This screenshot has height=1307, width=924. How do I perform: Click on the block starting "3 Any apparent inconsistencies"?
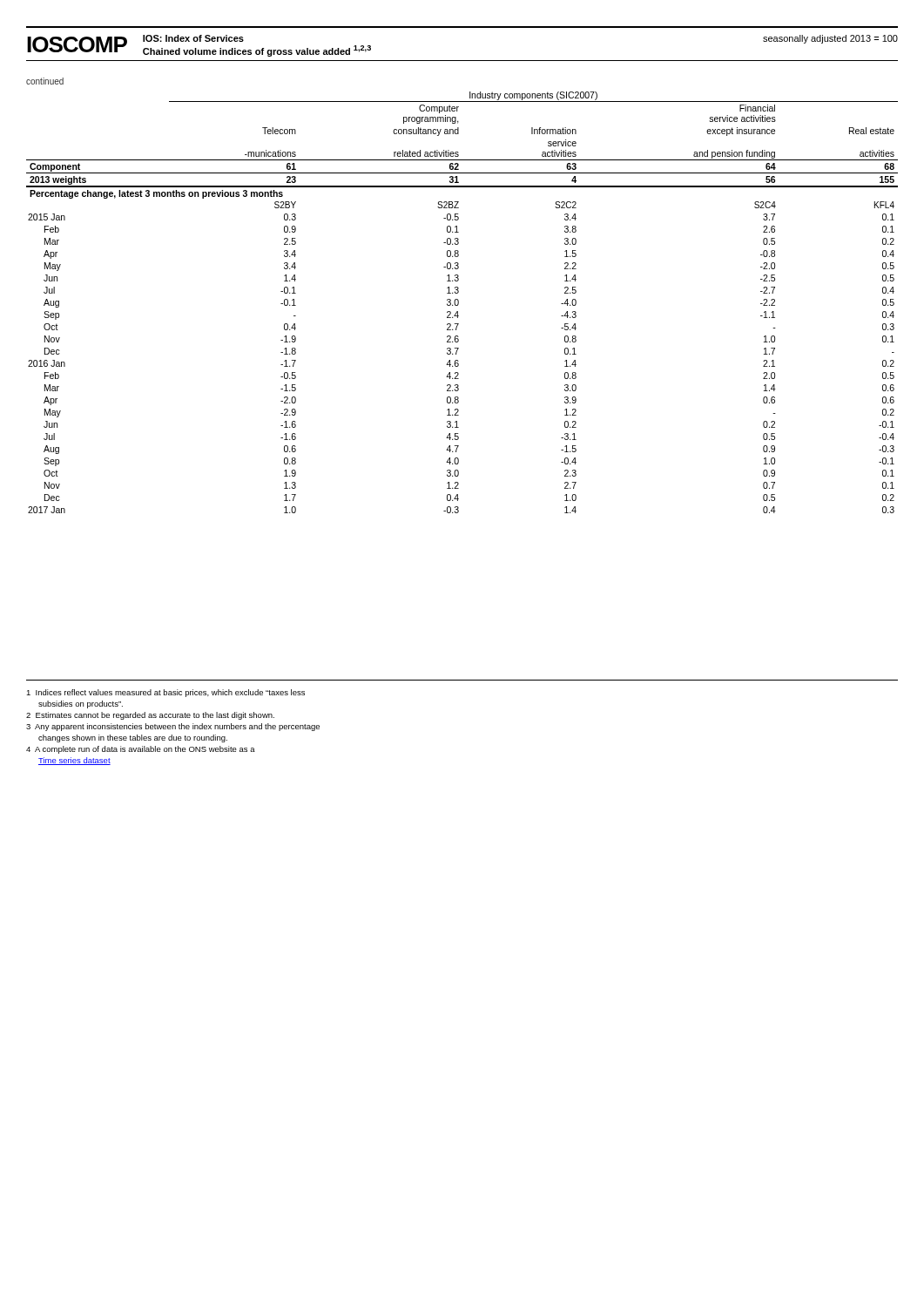pos(173,727)
